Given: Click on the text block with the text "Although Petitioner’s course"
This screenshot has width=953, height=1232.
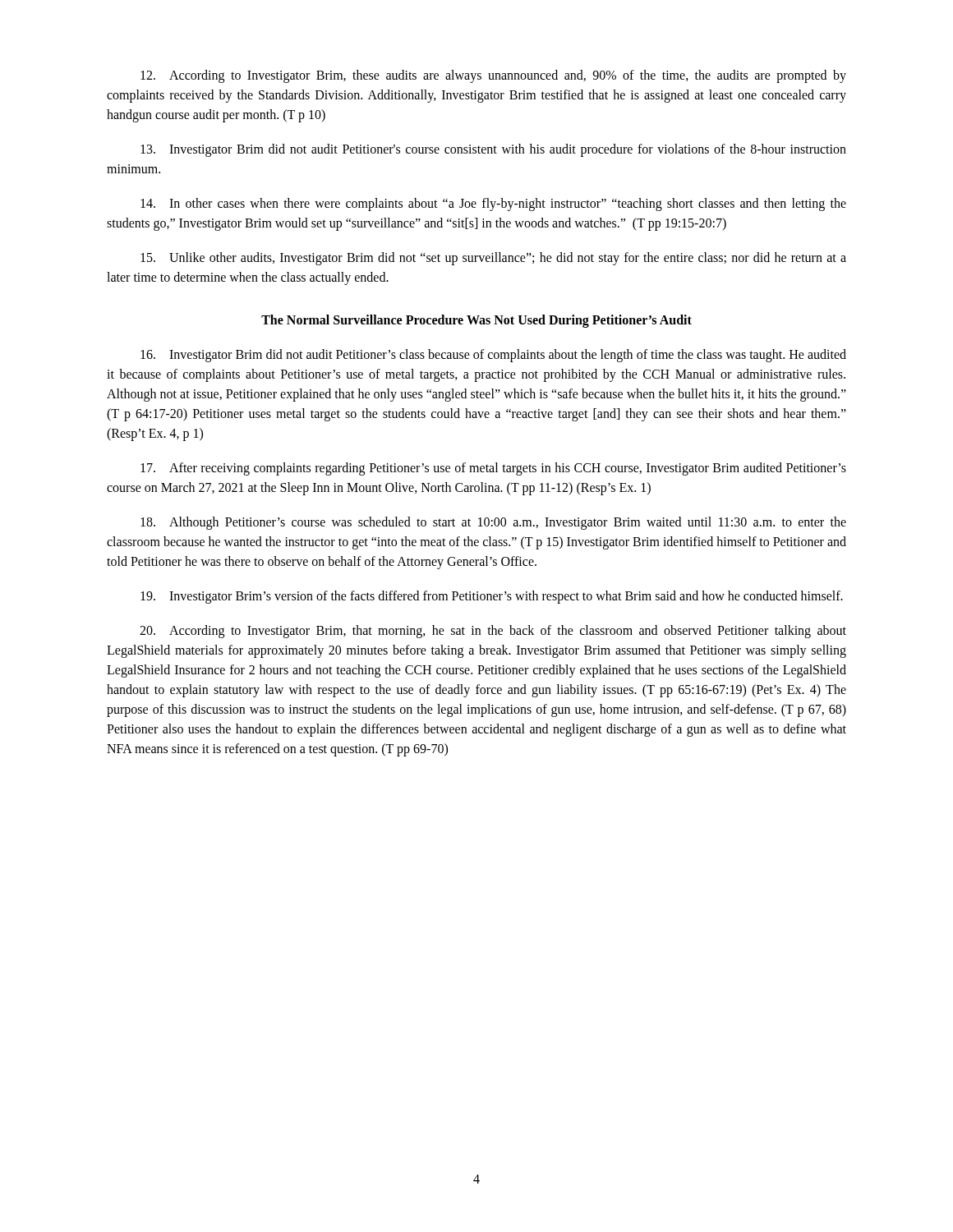Looking at the screenshot, I should [476, 540].
